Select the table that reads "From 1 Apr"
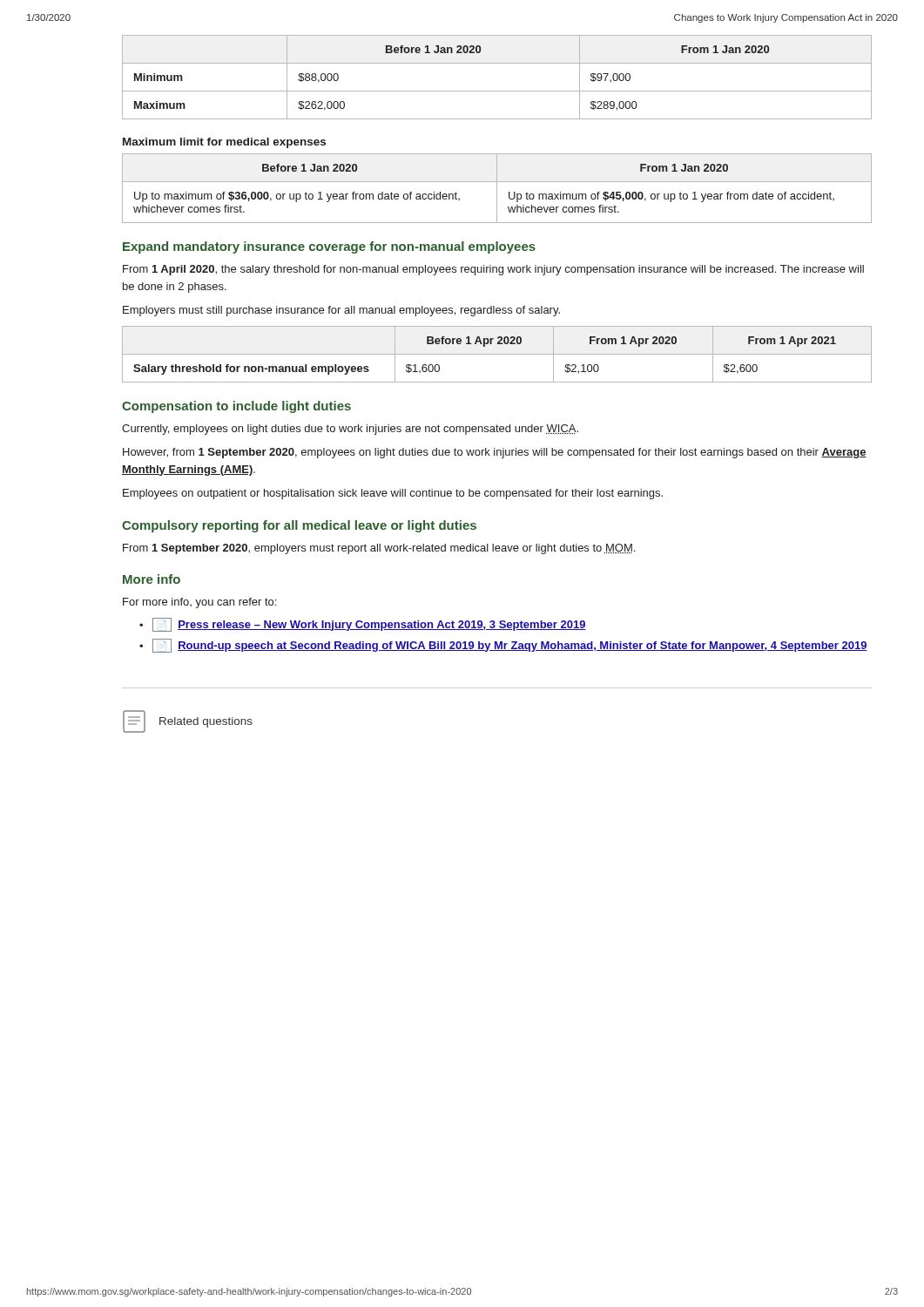924x1307 pixels. click(x=497, y=354)
